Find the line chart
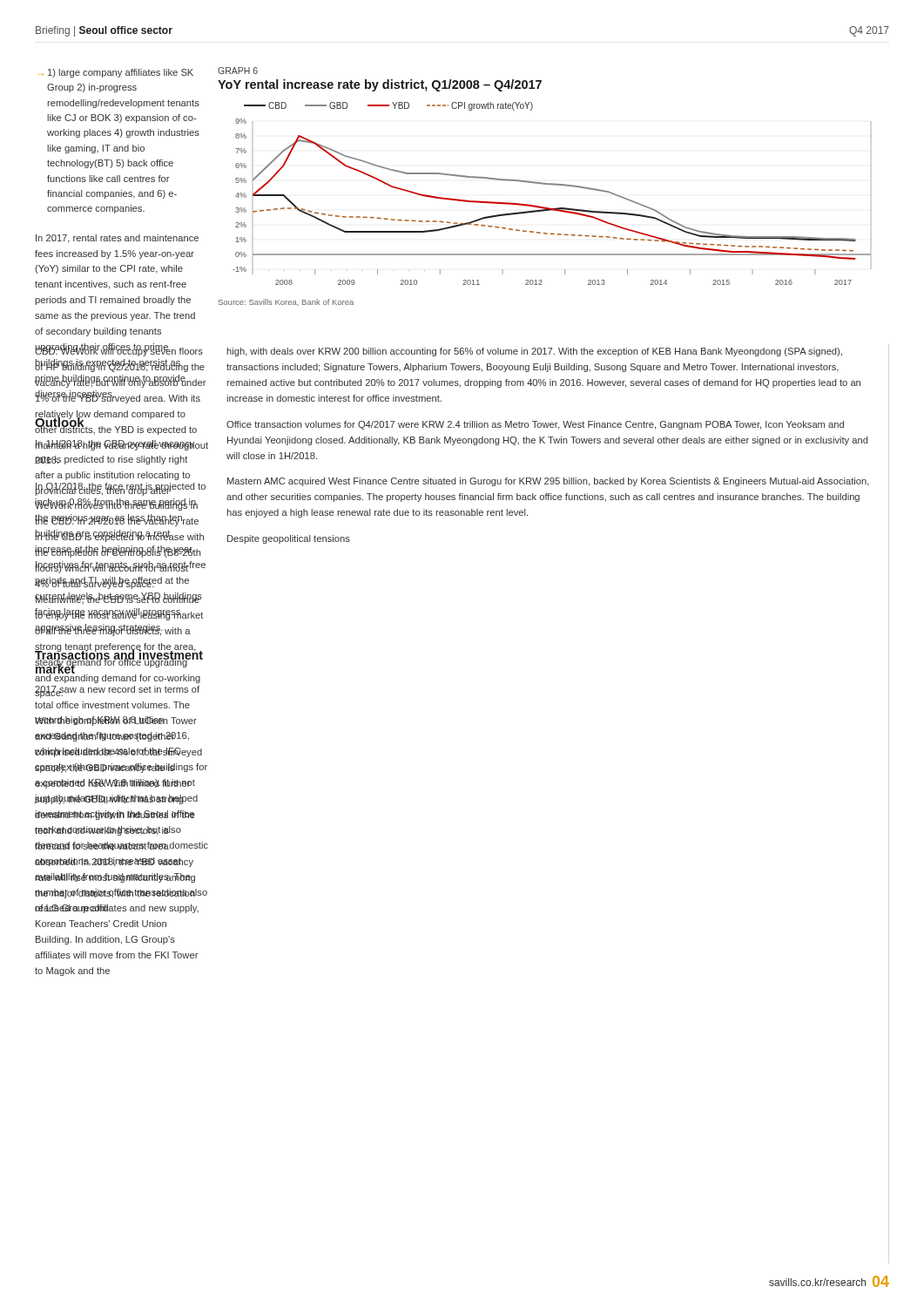This screenshot has height=1307, width=924. [x=549, y=192]
